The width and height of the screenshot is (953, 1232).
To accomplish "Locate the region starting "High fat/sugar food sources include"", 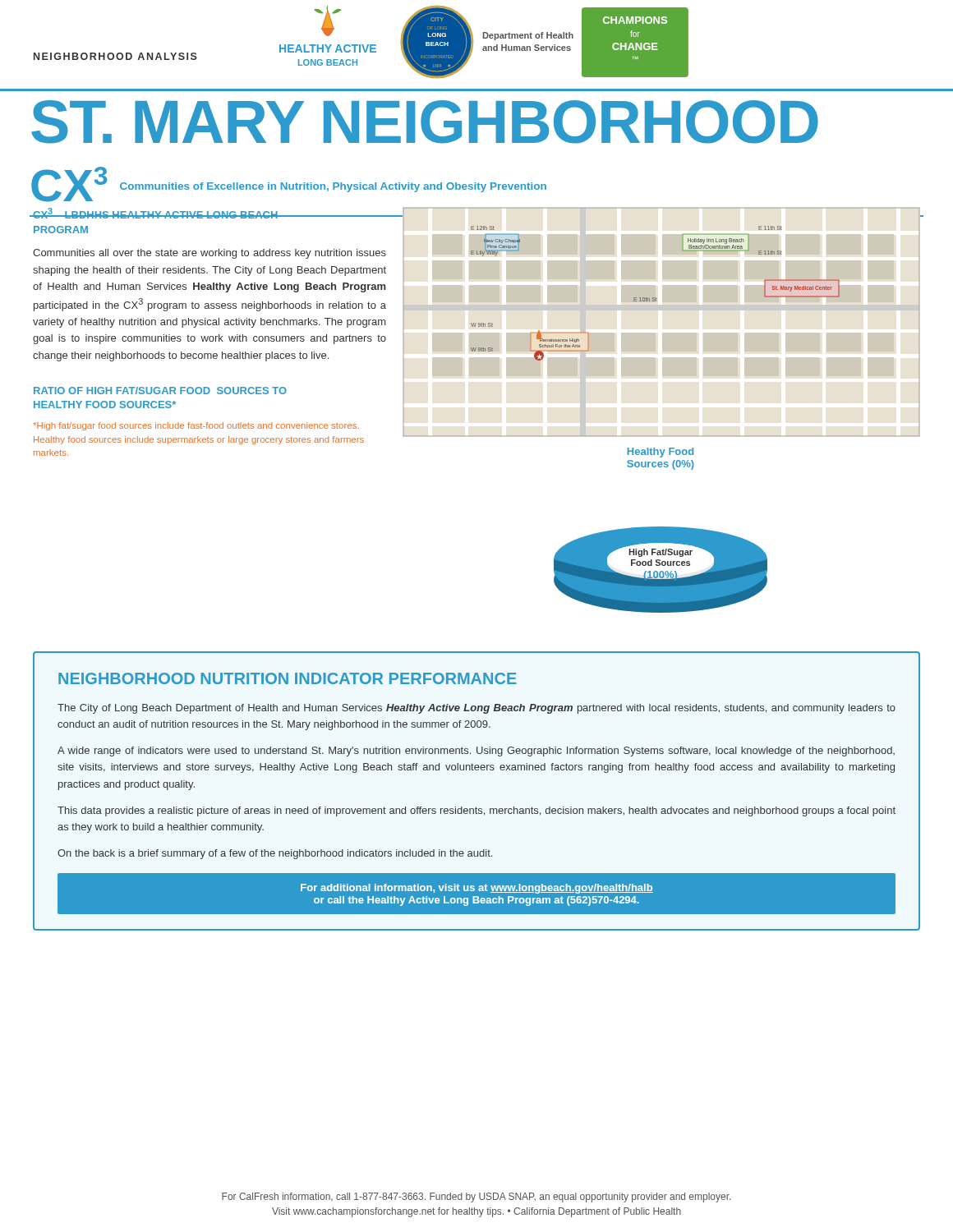I will pos(199,439).
